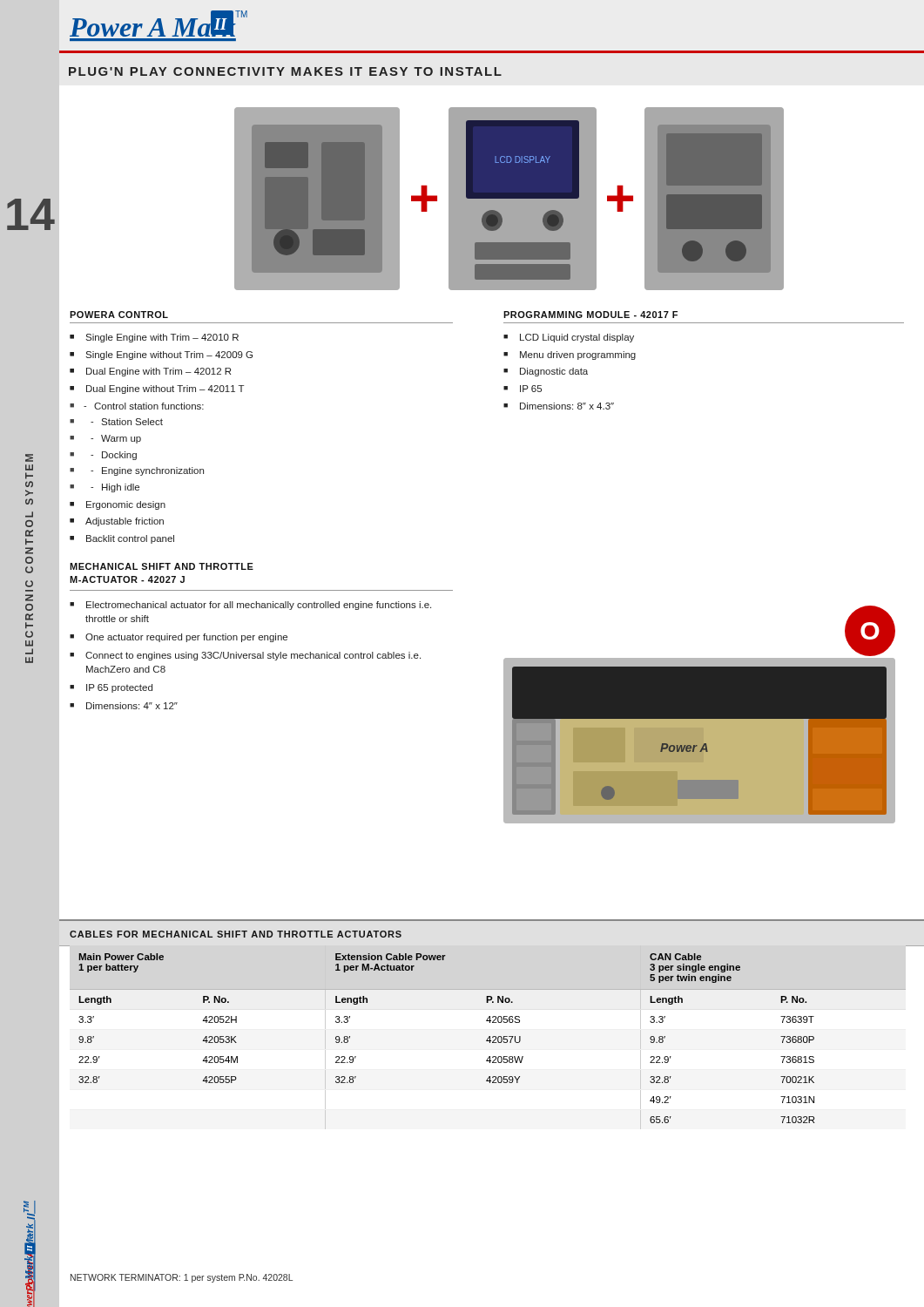
Task: Click the passage that begins "■Dimensions: 4″ x"
Action: point(124,705)
